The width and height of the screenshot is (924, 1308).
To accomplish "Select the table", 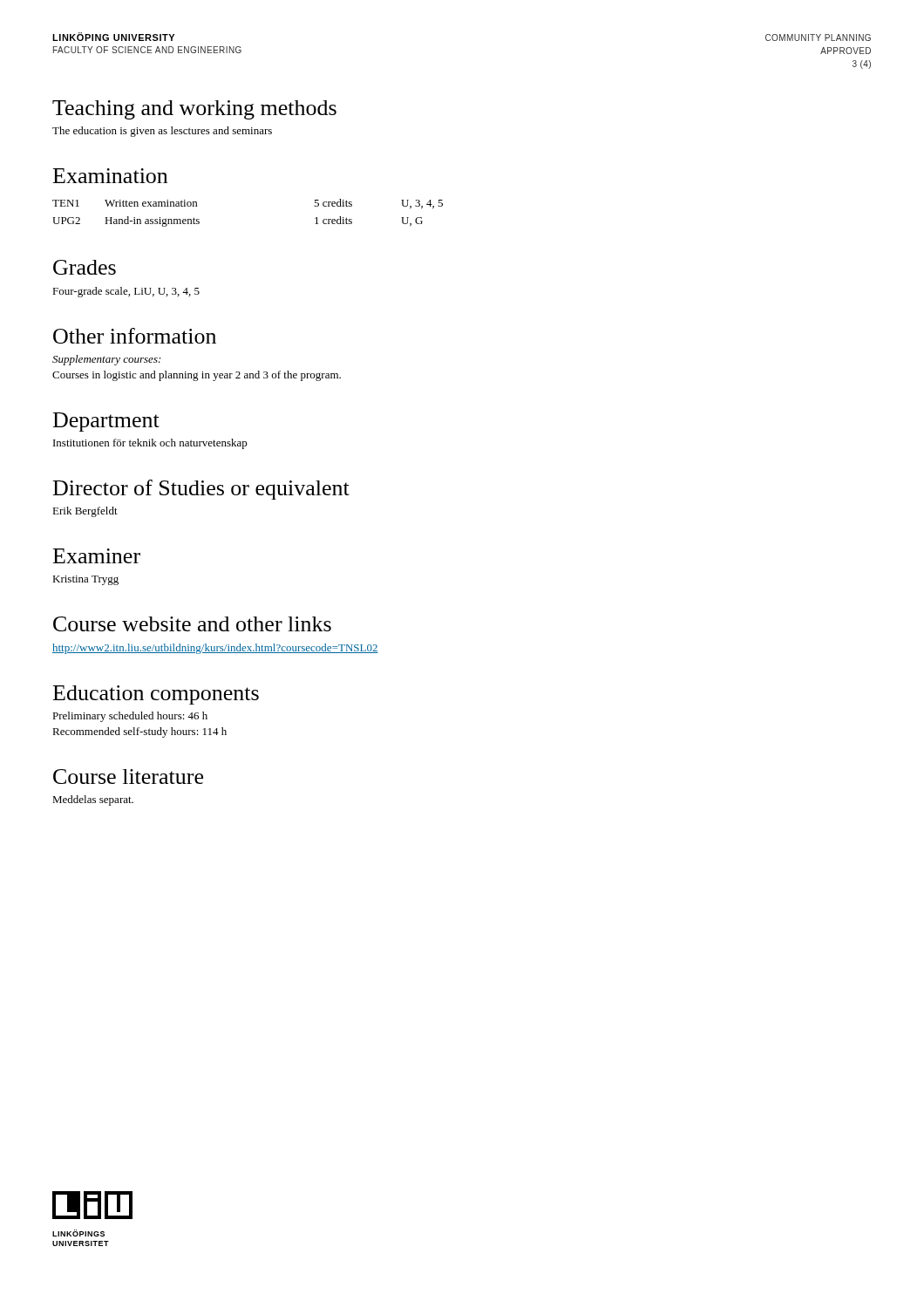I will tap(462, 212).
